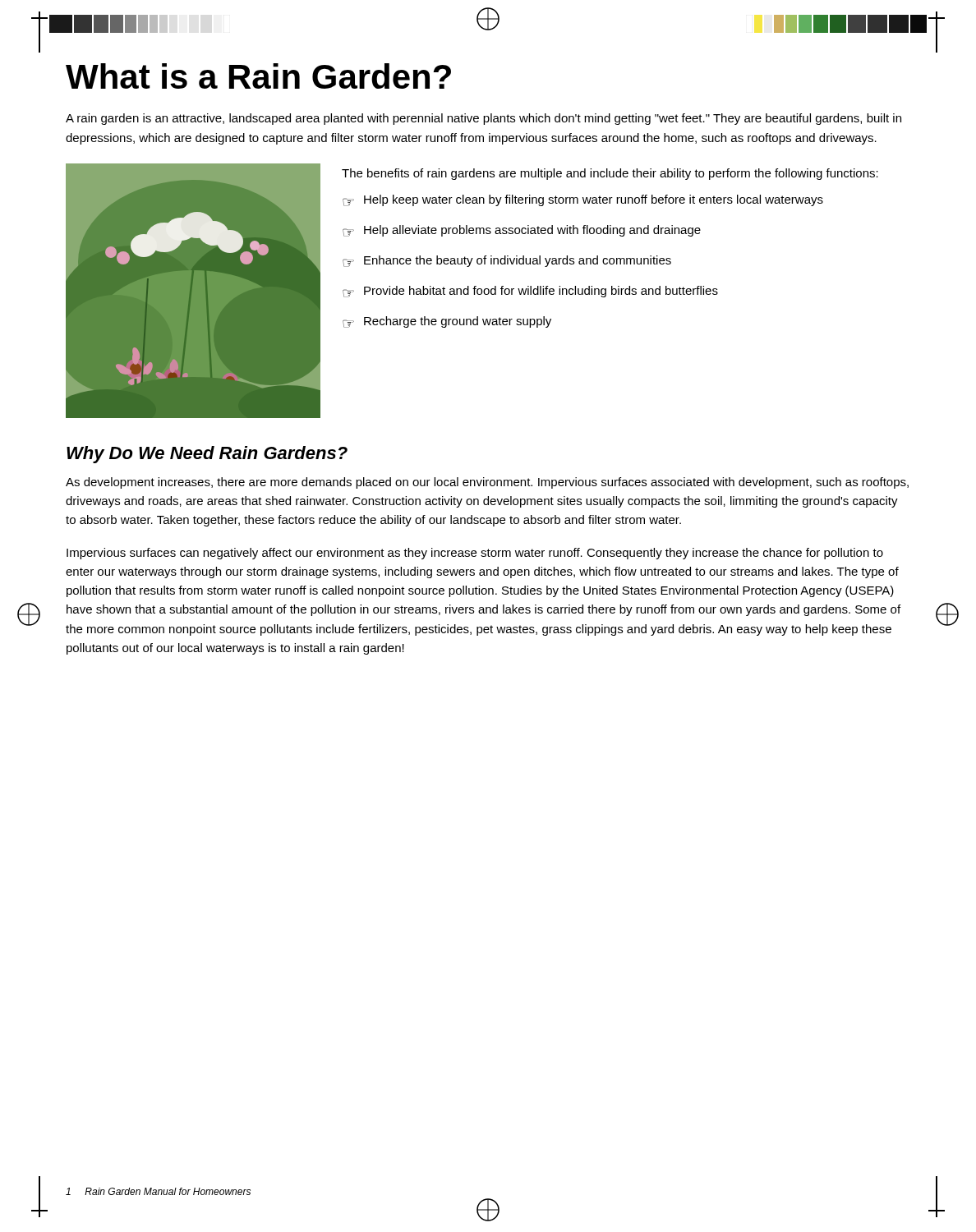Locate the region starting "As development increases, there are"

pyautogui.click(x=488, y=501)
